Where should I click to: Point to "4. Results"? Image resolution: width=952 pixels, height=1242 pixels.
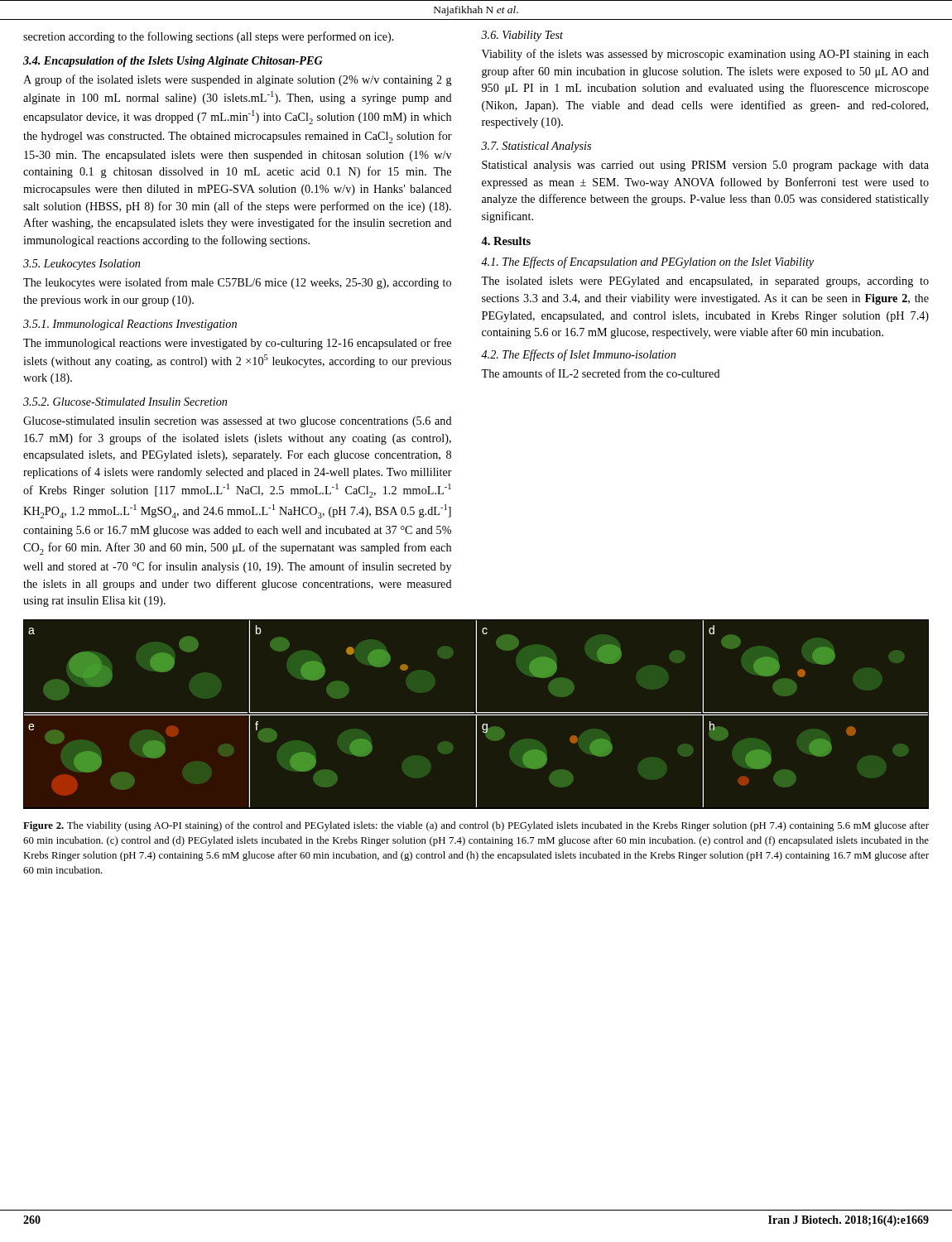(506, 241)
